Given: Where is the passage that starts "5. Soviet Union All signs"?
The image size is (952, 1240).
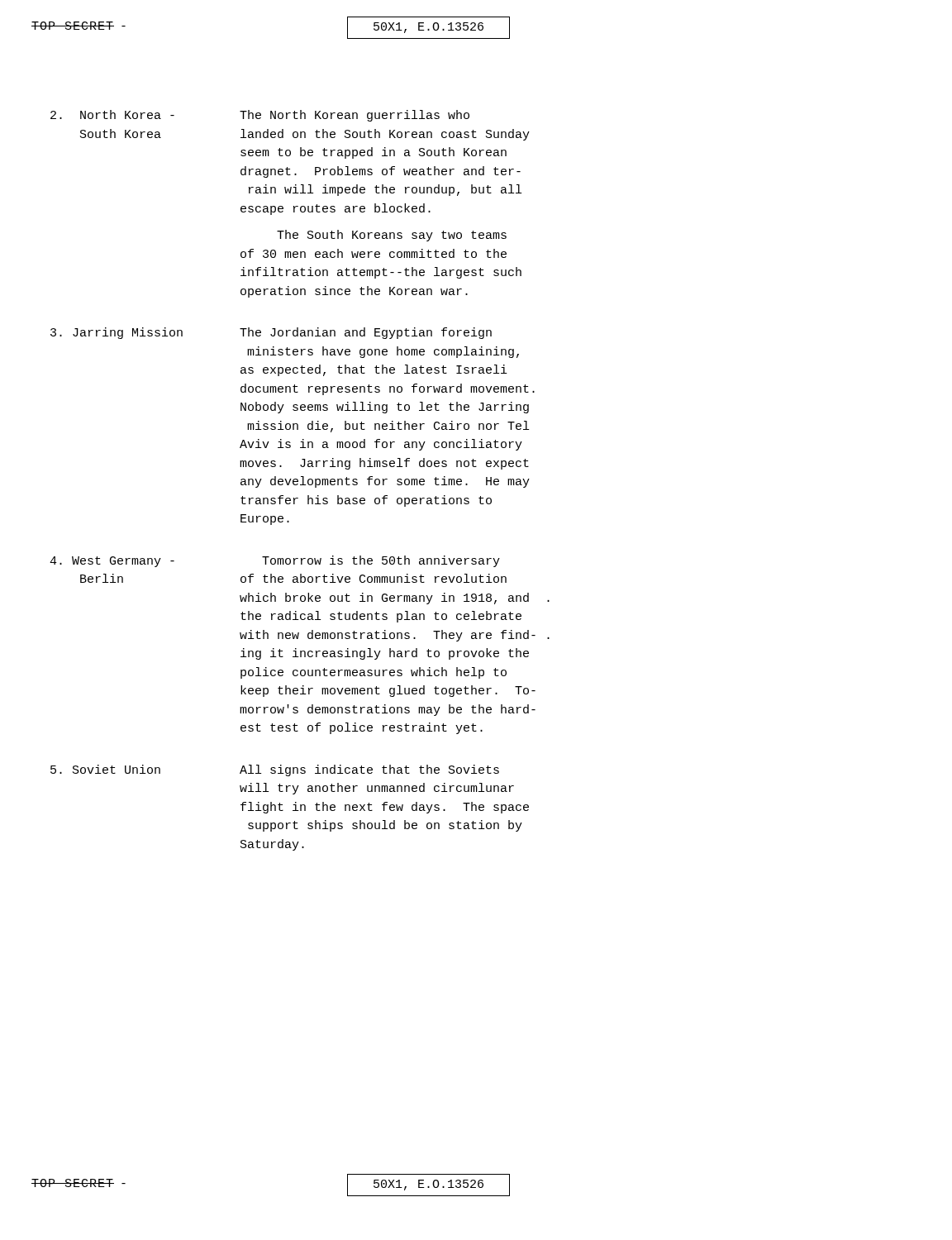Looking at the screenshot, I should pos(476,808).
